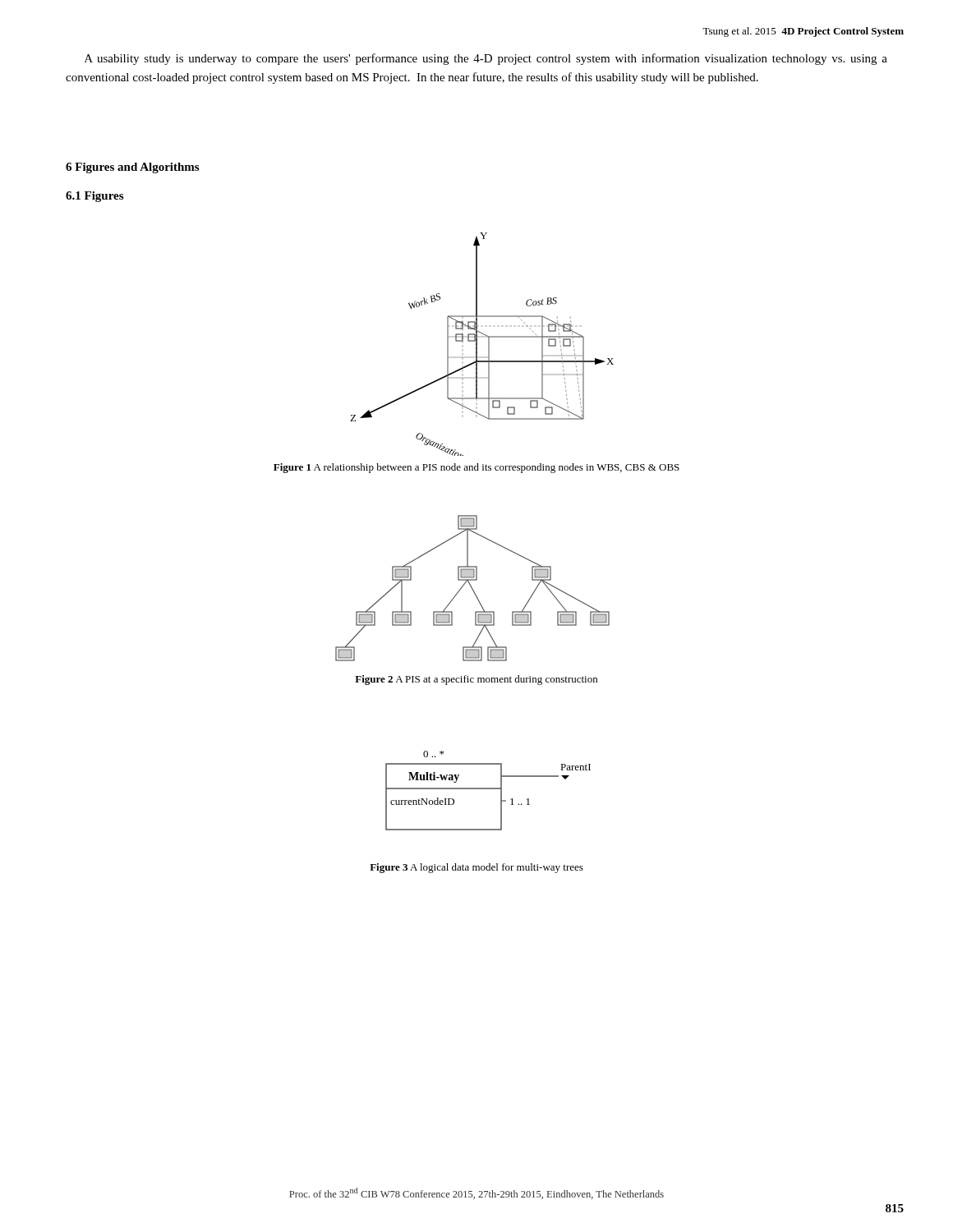The width and height of the screenshot is (953, 1232).
Task: Select the region starting "Figure 1 A relationship between a PIS"
Action: click(476, 467)
